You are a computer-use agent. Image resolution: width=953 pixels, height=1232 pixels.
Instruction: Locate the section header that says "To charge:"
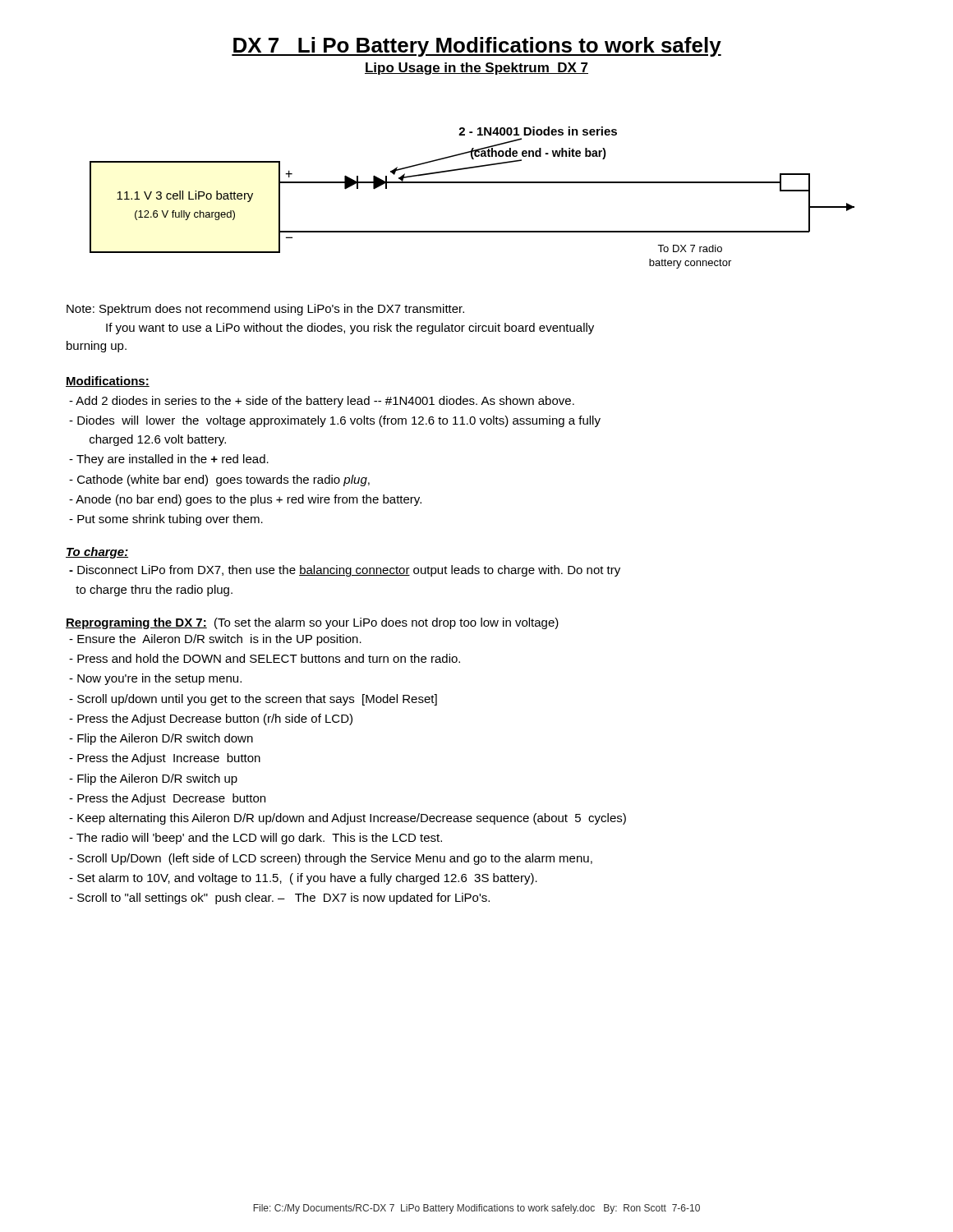click(x=97, y=552)
